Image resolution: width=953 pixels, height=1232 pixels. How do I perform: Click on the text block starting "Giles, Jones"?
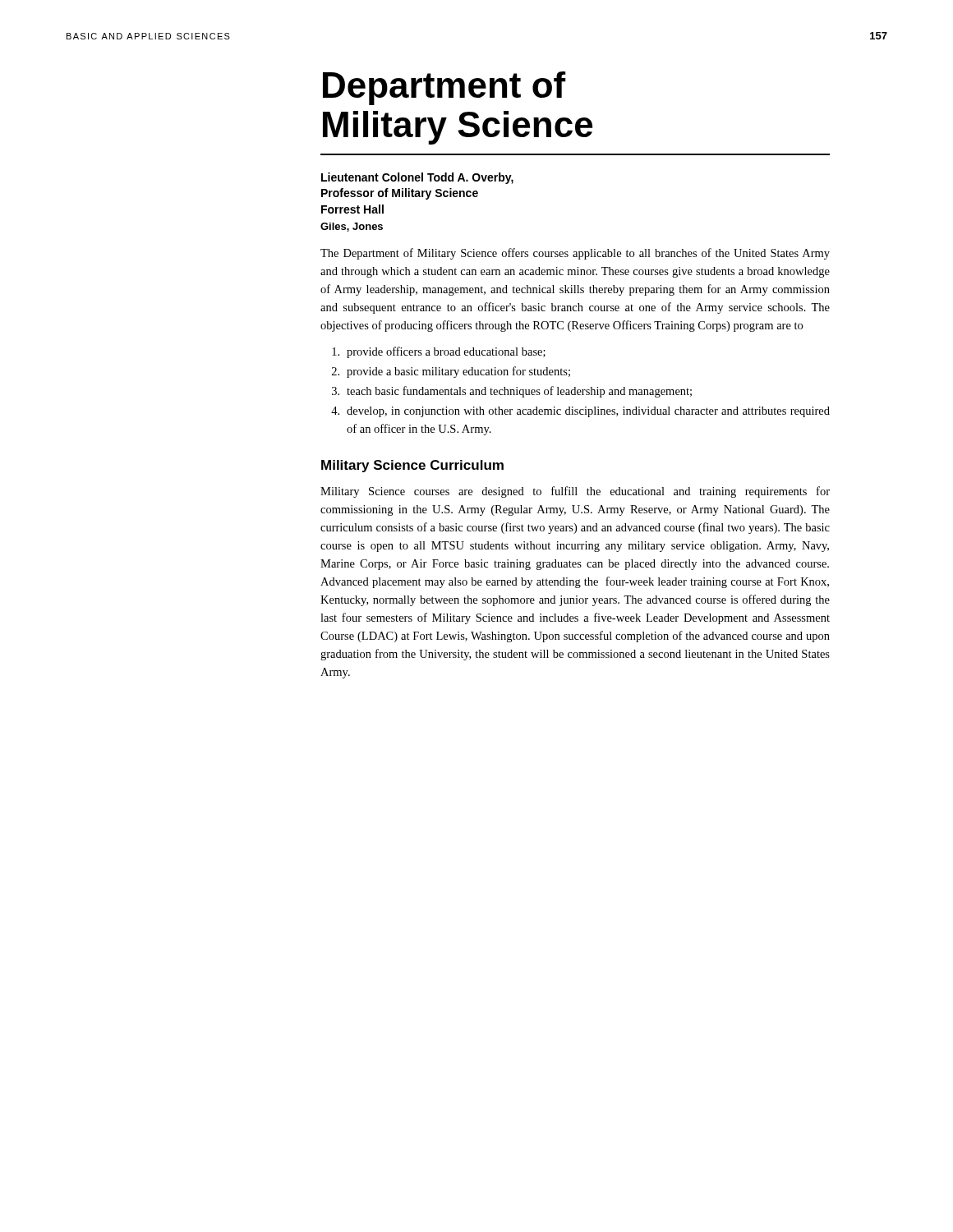coord(352,226)
